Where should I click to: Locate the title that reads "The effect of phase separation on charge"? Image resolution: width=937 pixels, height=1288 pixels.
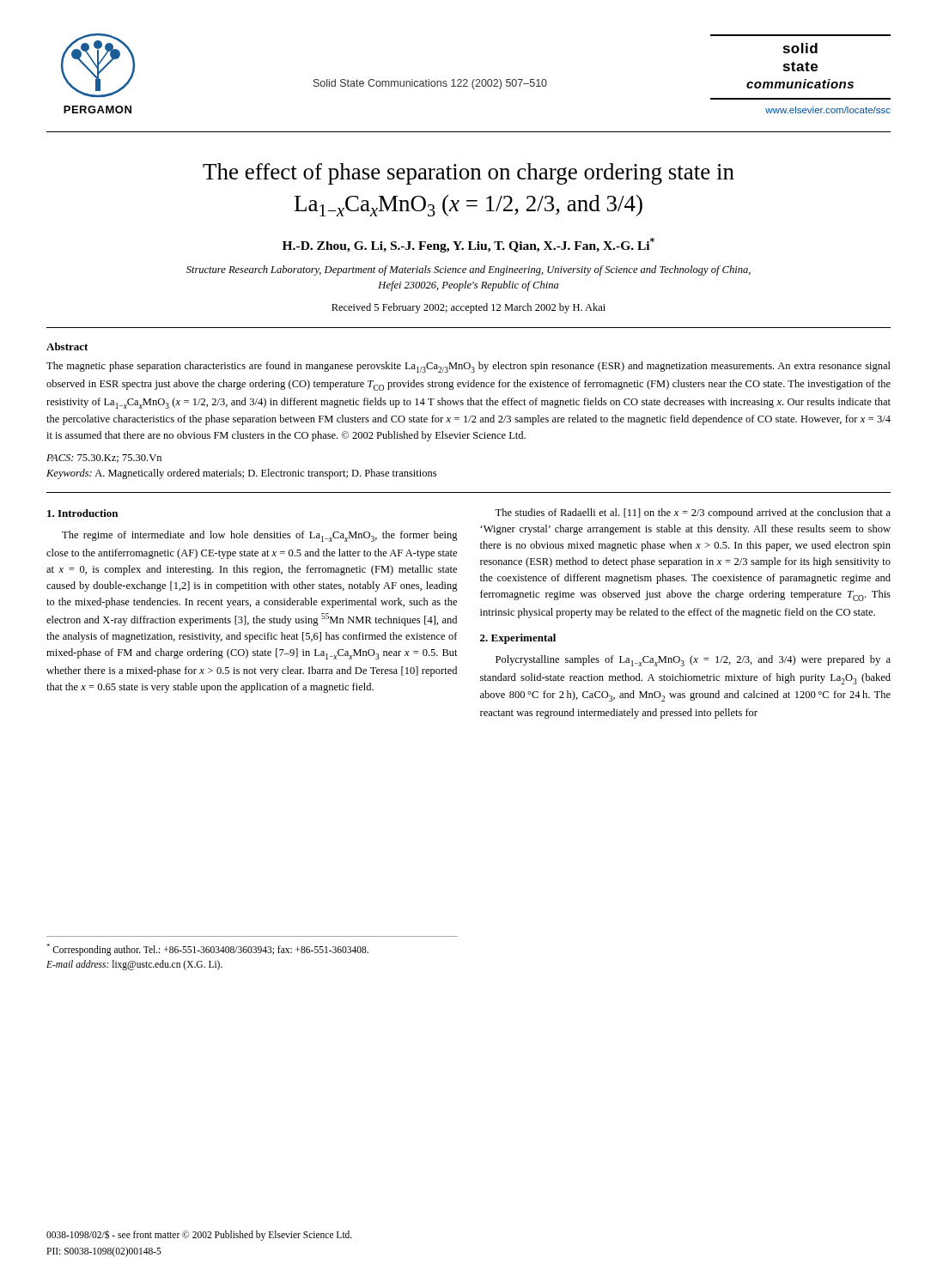click(468, 190)
